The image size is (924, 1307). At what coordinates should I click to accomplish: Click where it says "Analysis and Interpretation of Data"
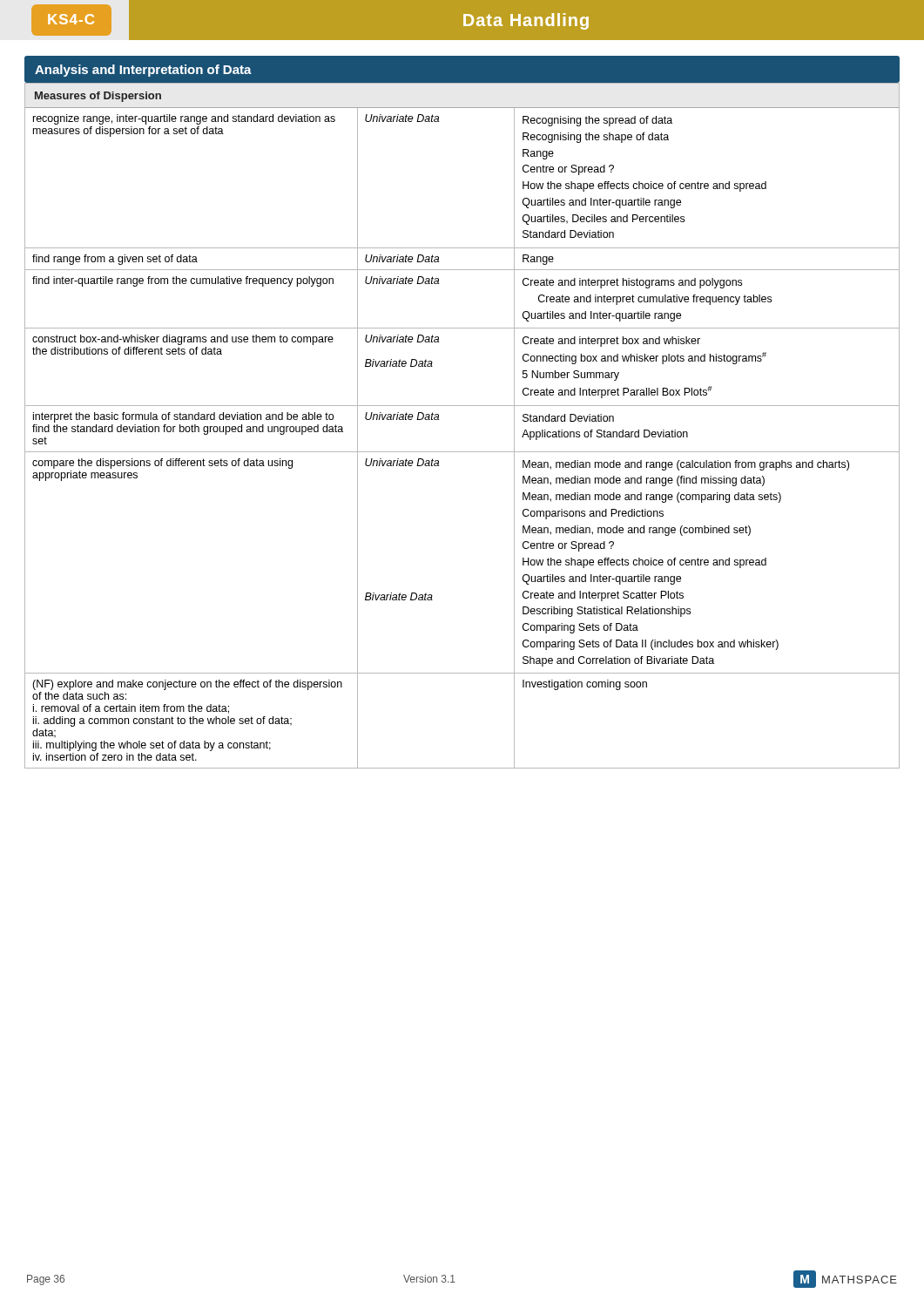pos(143,69)
